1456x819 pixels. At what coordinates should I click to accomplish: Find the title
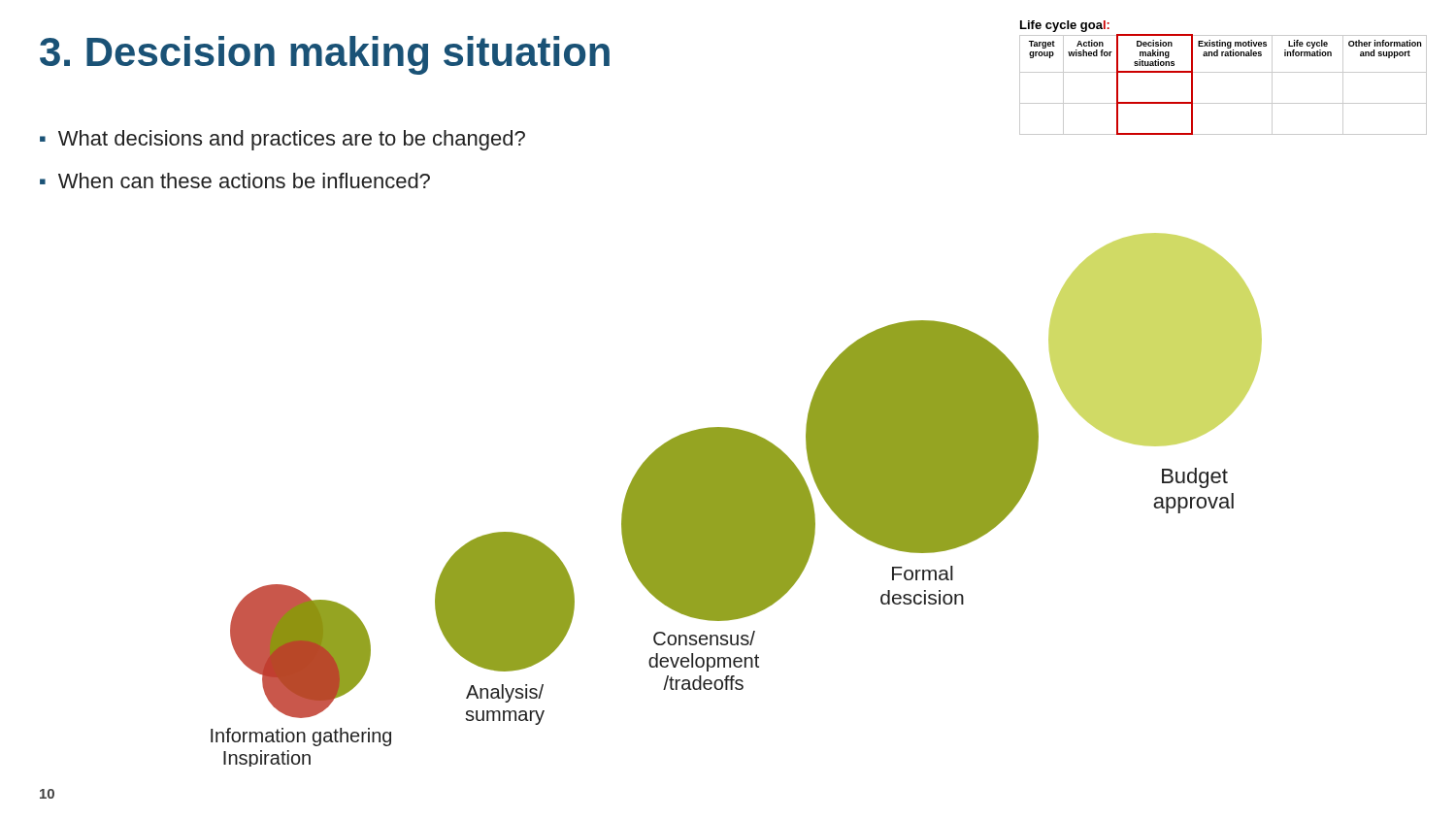coord(325,52)
